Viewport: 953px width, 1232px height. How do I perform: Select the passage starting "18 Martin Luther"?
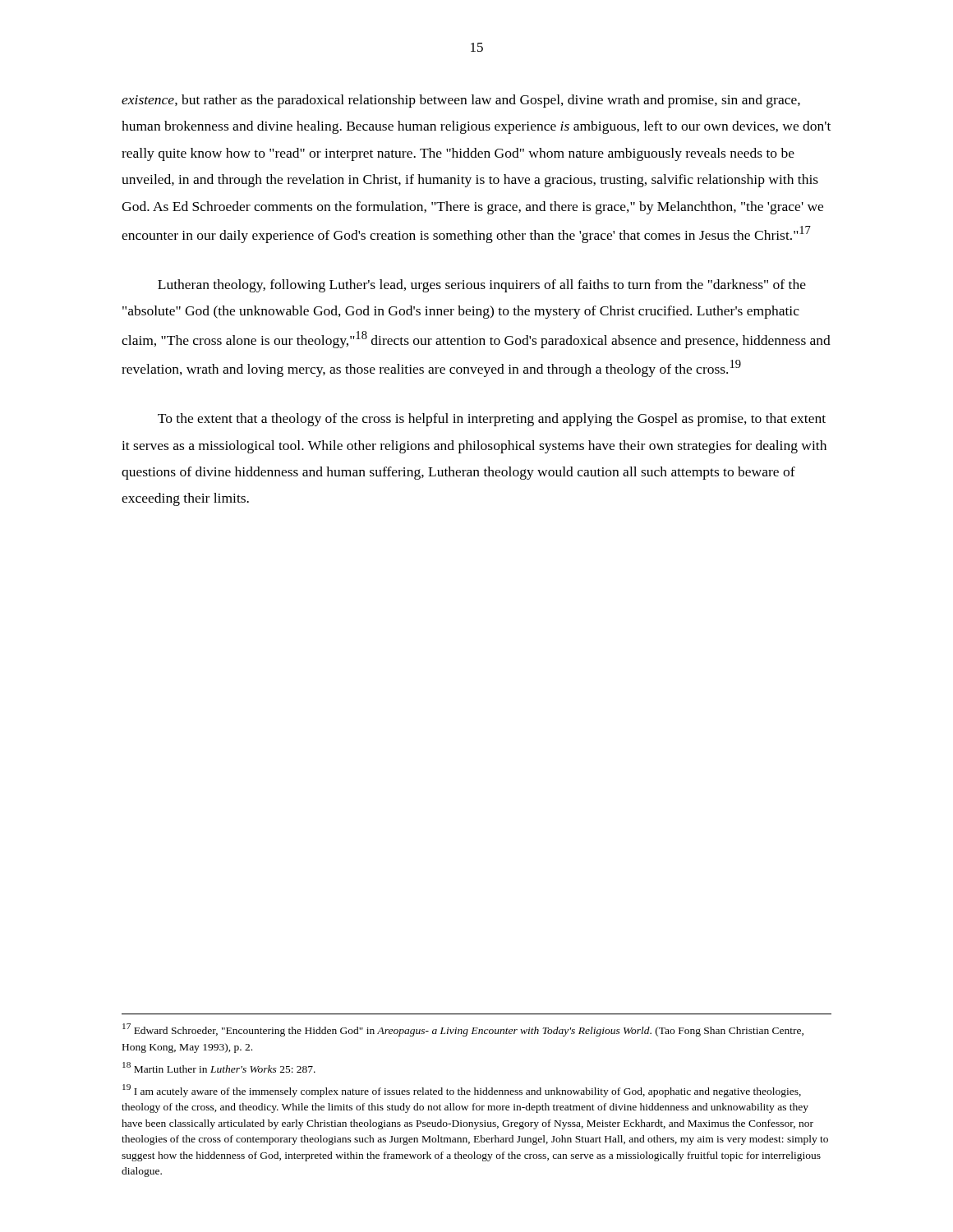[x=219, y=1067]
